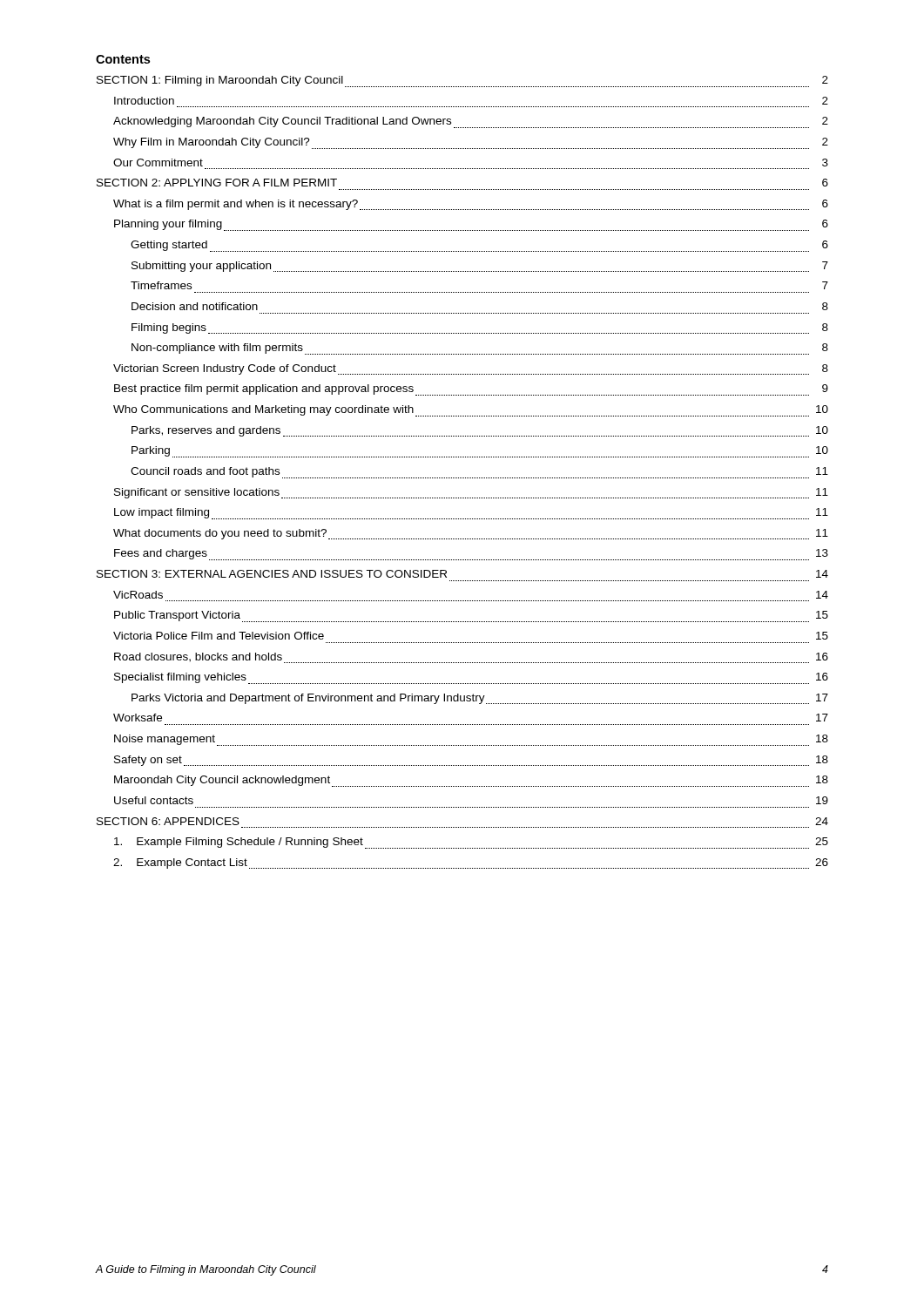
Task: Point to the region starting "Public Transport Victoria 15"
Action: [471, 615]
